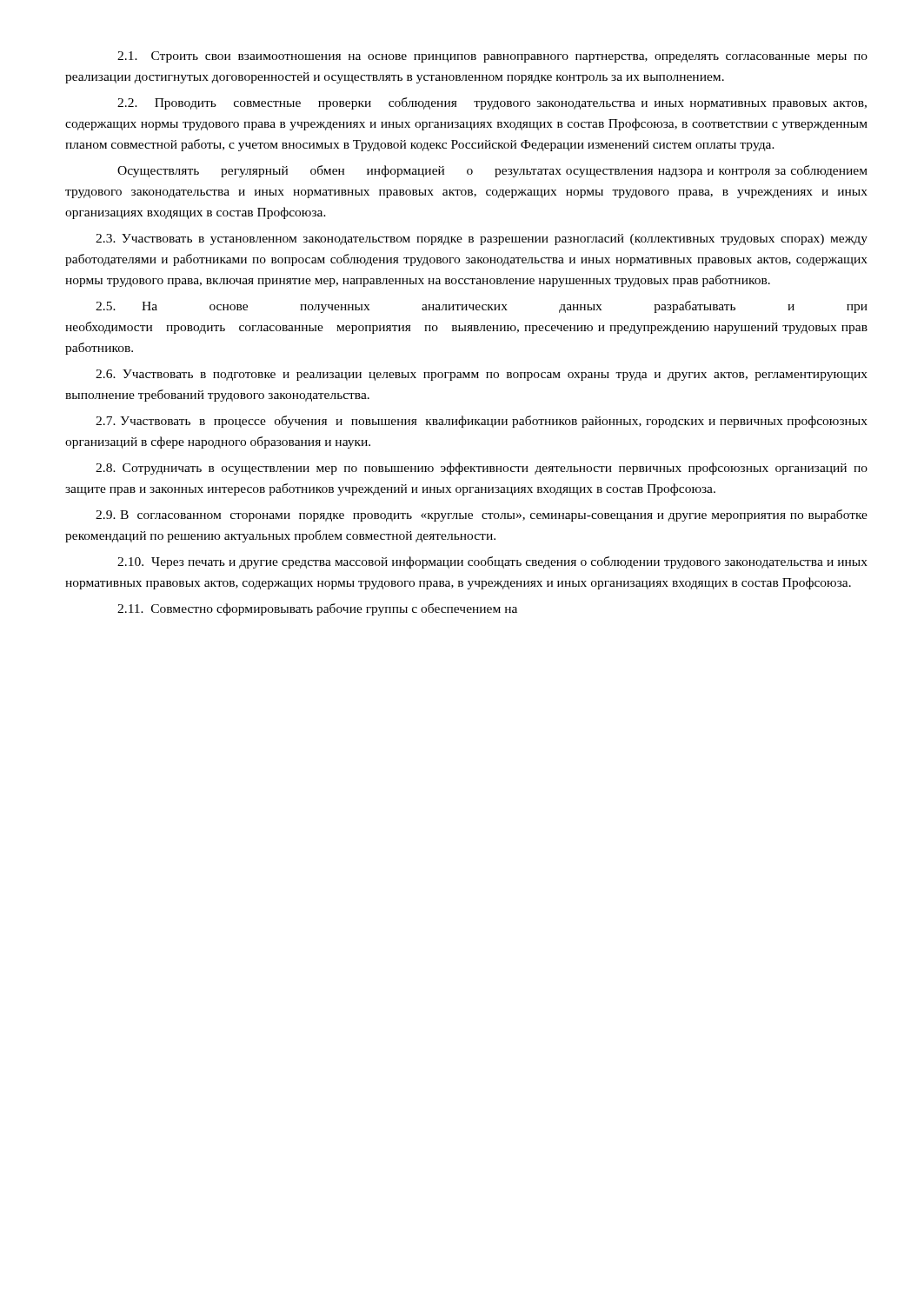Find the element starting "2.9. В согласованном сторонами порядке проводить"
This screenshot has height=1304, width=924.
click(x=466, y=525)
